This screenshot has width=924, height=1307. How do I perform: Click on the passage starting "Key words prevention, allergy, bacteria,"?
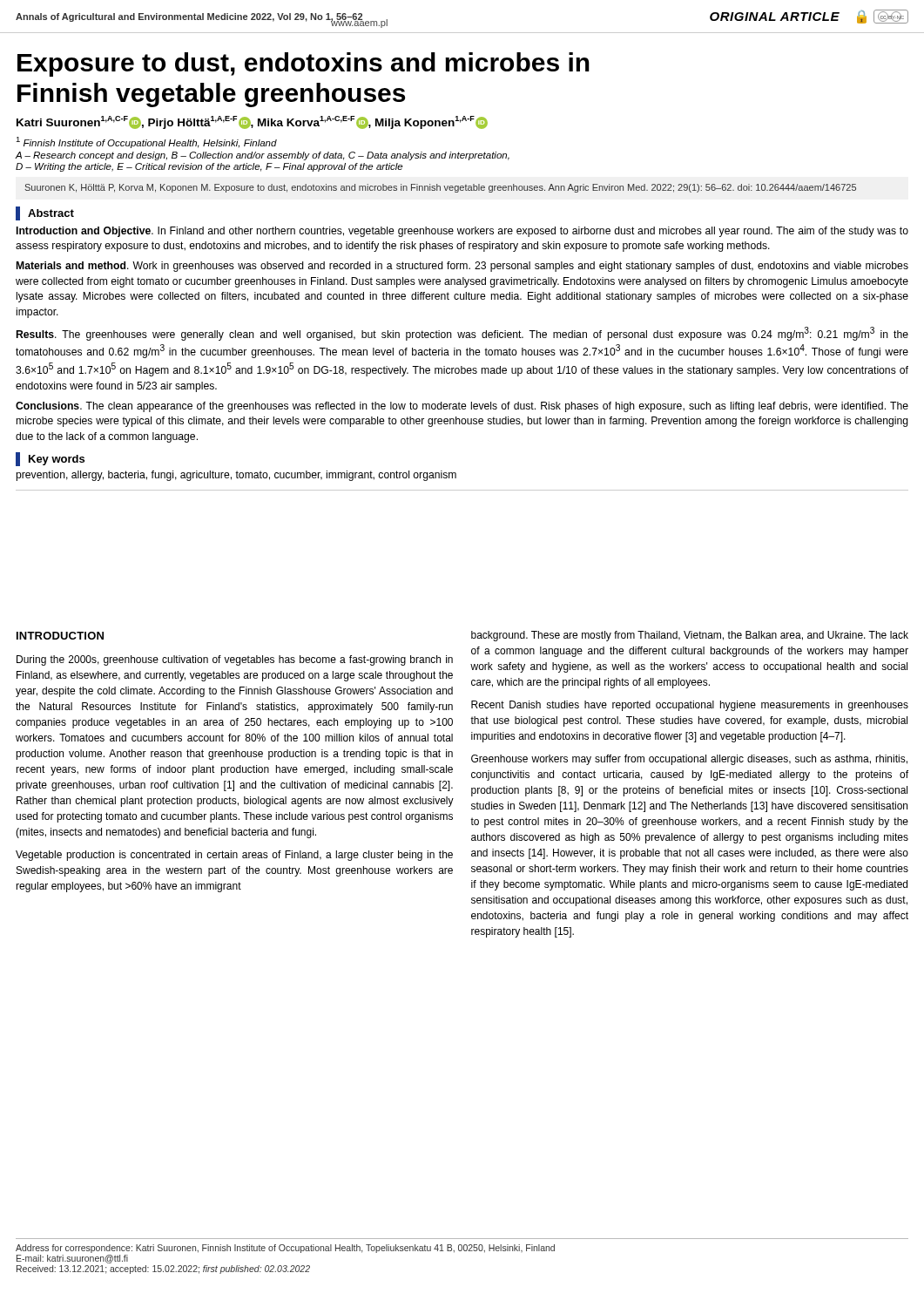462,466
